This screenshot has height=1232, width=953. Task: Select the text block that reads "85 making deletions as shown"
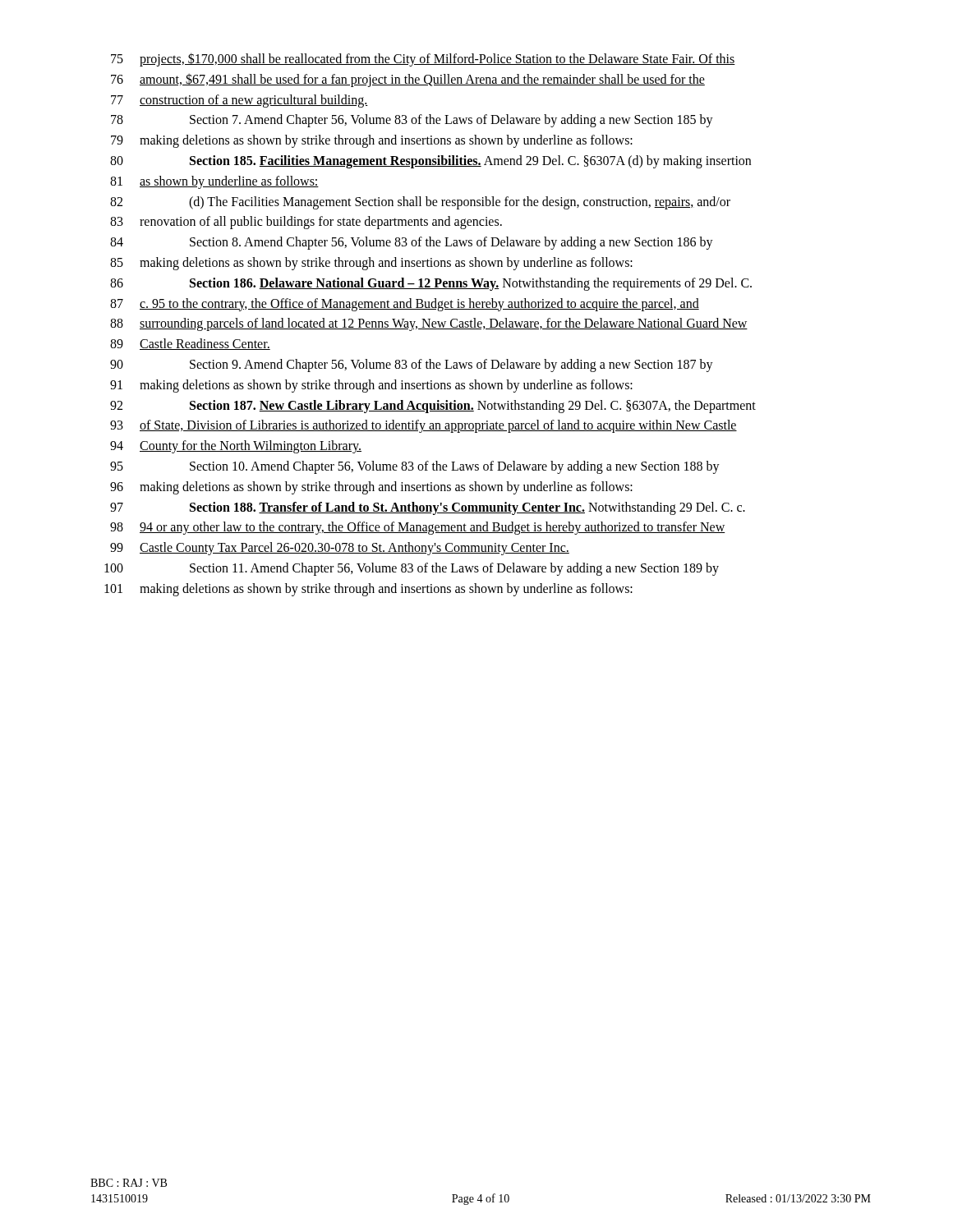[481, 263]
